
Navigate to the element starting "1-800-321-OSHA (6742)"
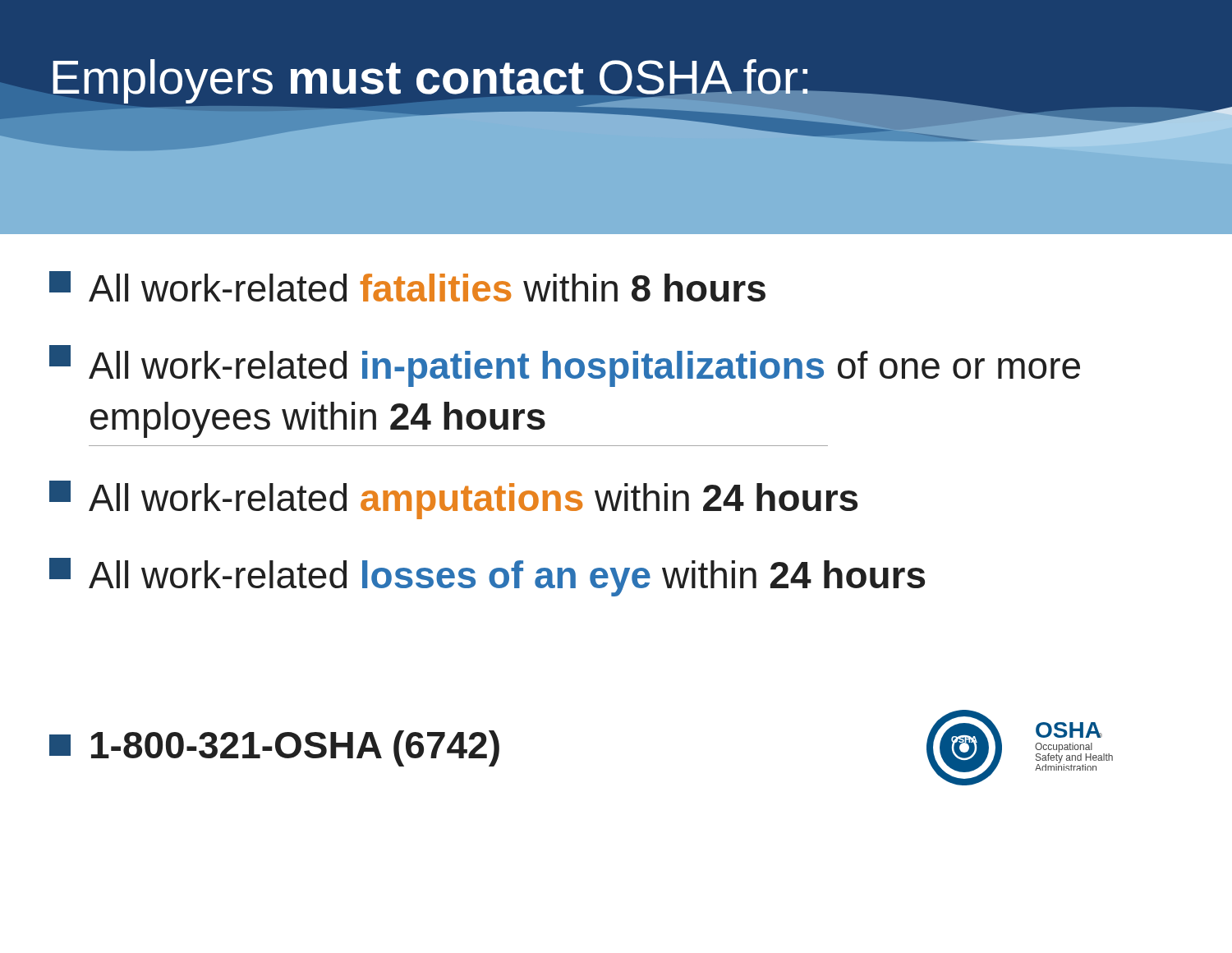[x=275, y=745]
